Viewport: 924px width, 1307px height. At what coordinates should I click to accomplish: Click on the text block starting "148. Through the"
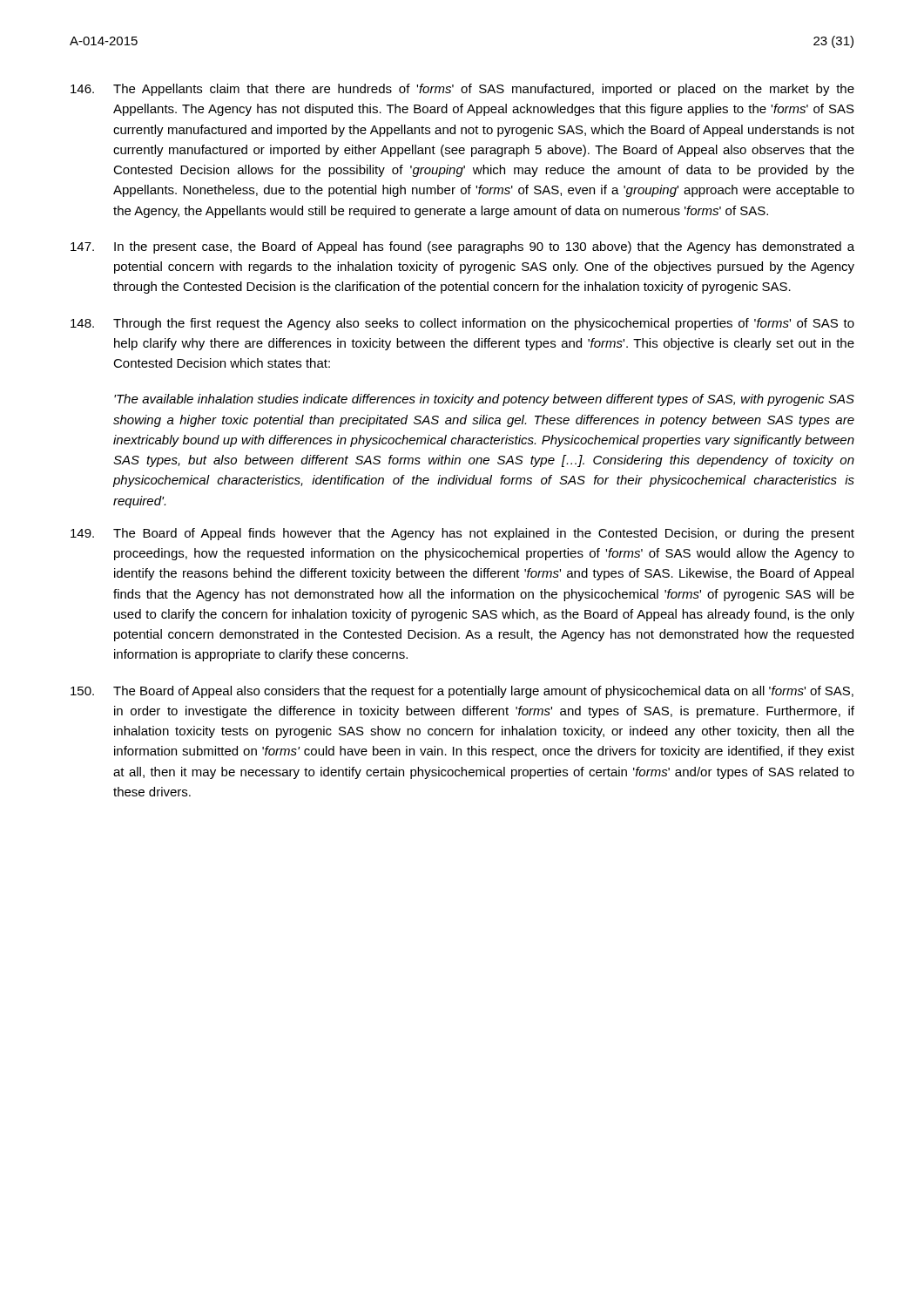point(462,343)
